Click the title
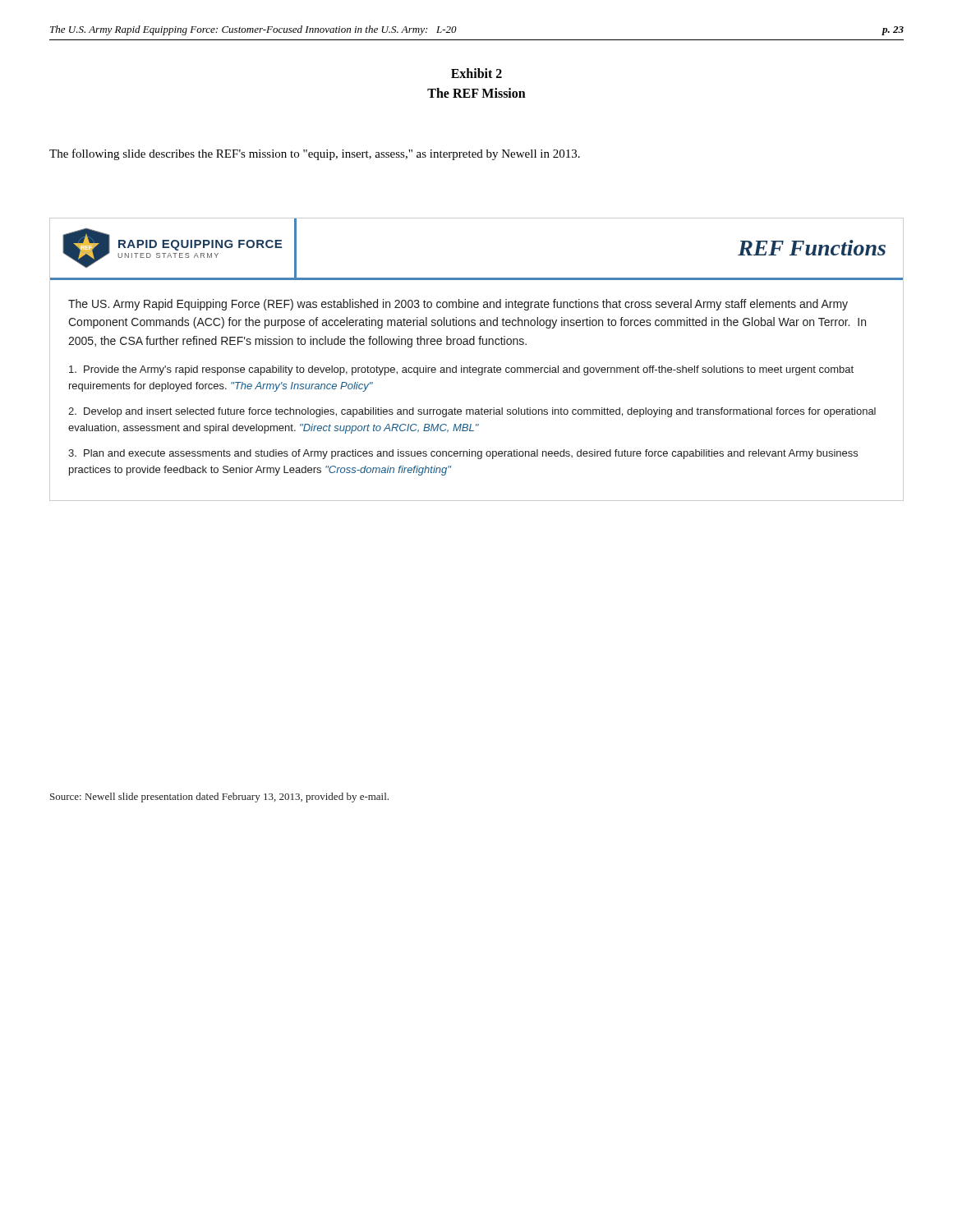Viewport: 953px width, 1232px height. 476,84
